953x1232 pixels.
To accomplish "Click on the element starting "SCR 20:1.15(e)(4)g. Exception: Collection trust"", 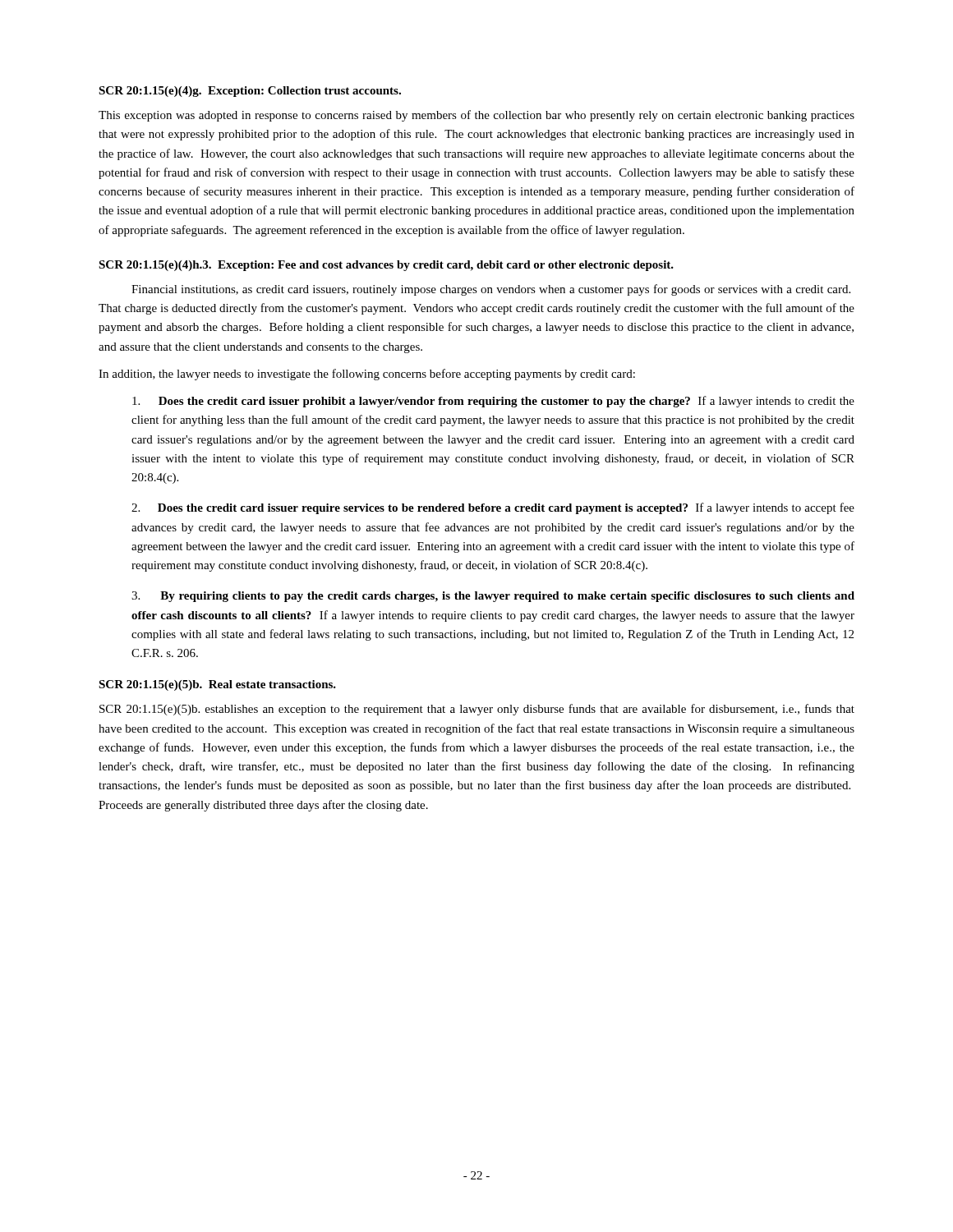I will pyautogui.click(x=250, y=90).
